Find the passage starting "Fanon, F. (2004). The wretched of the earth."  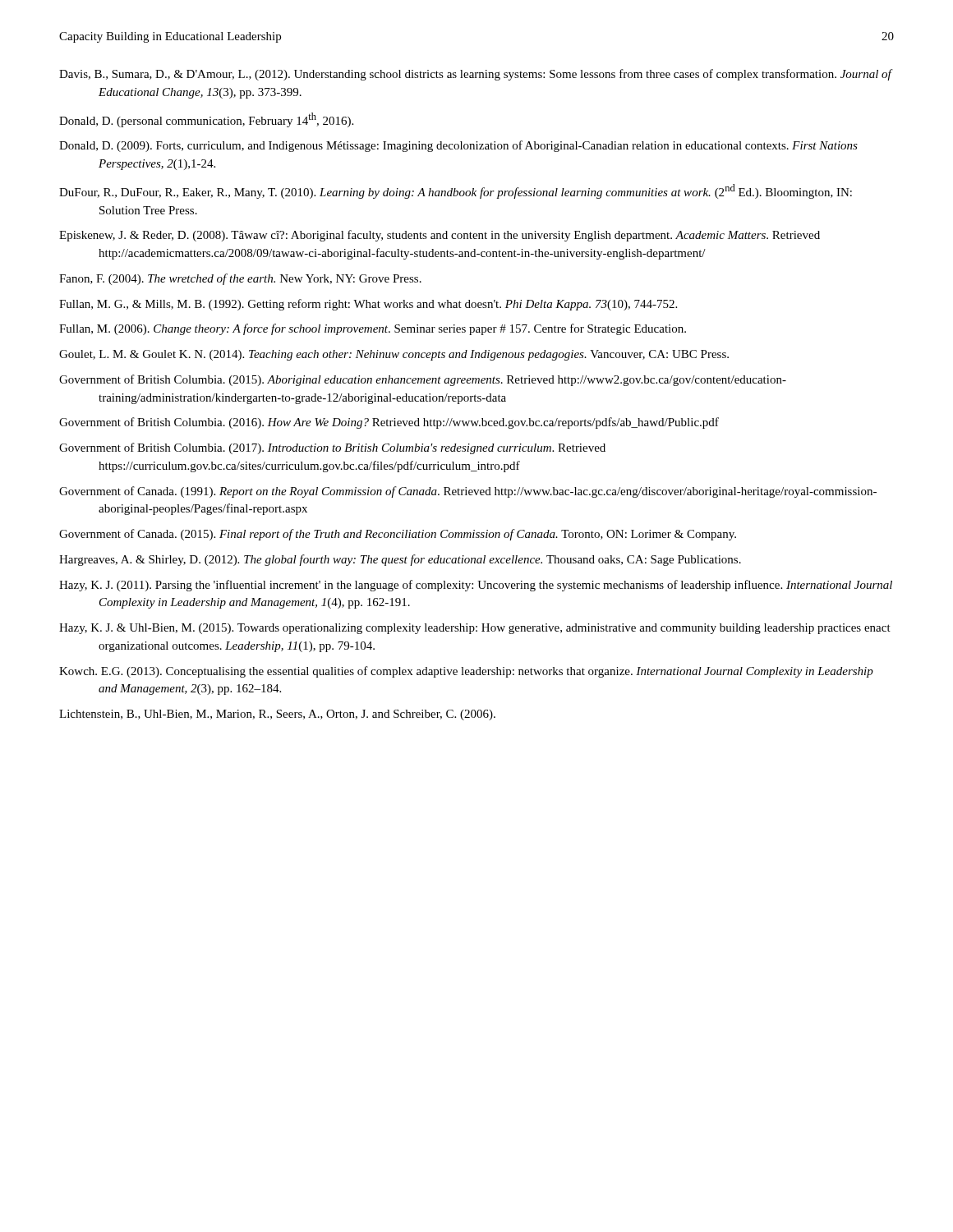[x=240, y=278]
